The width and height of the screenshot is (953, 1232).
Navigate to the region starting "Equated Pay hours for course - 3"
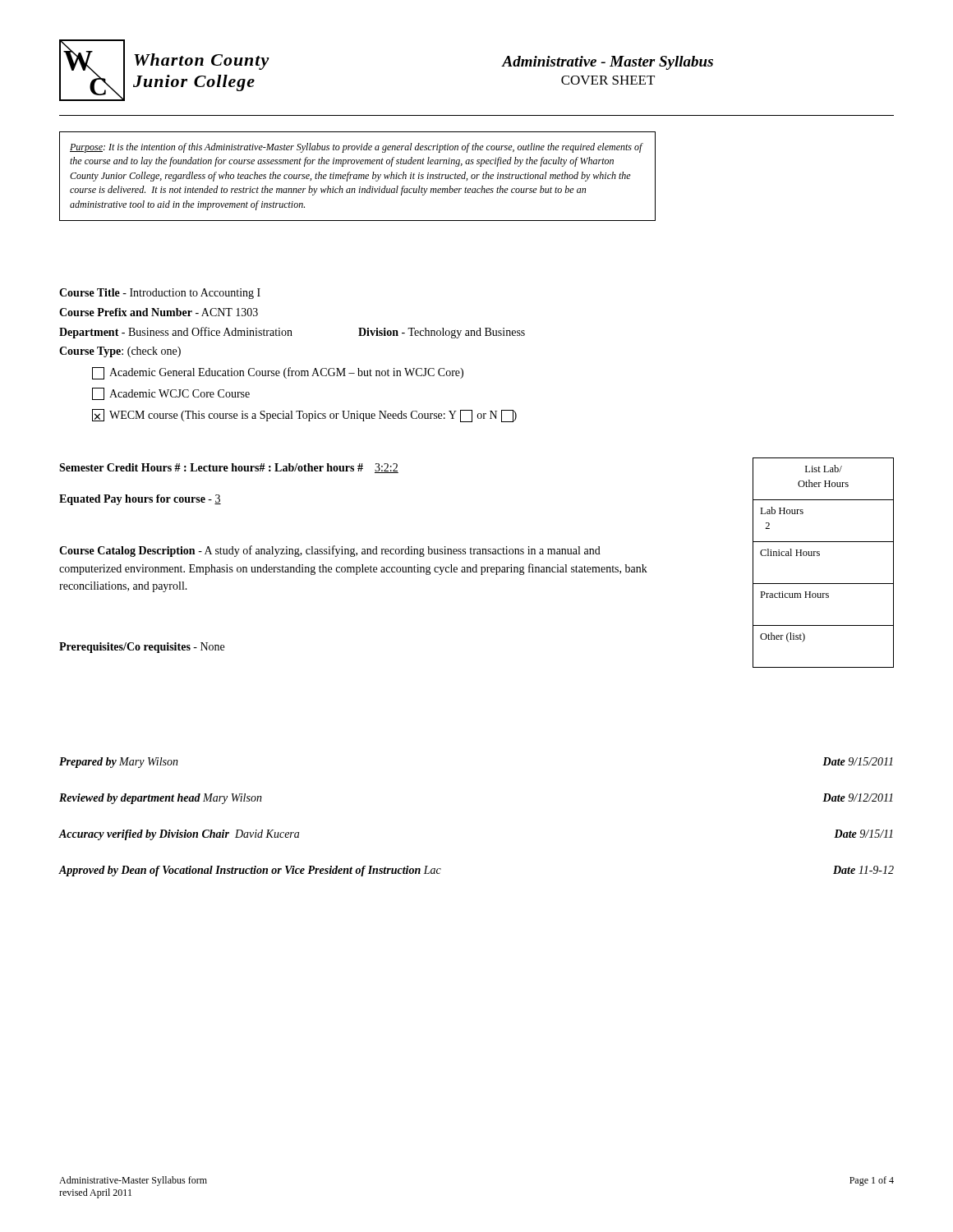click(140, 499)
